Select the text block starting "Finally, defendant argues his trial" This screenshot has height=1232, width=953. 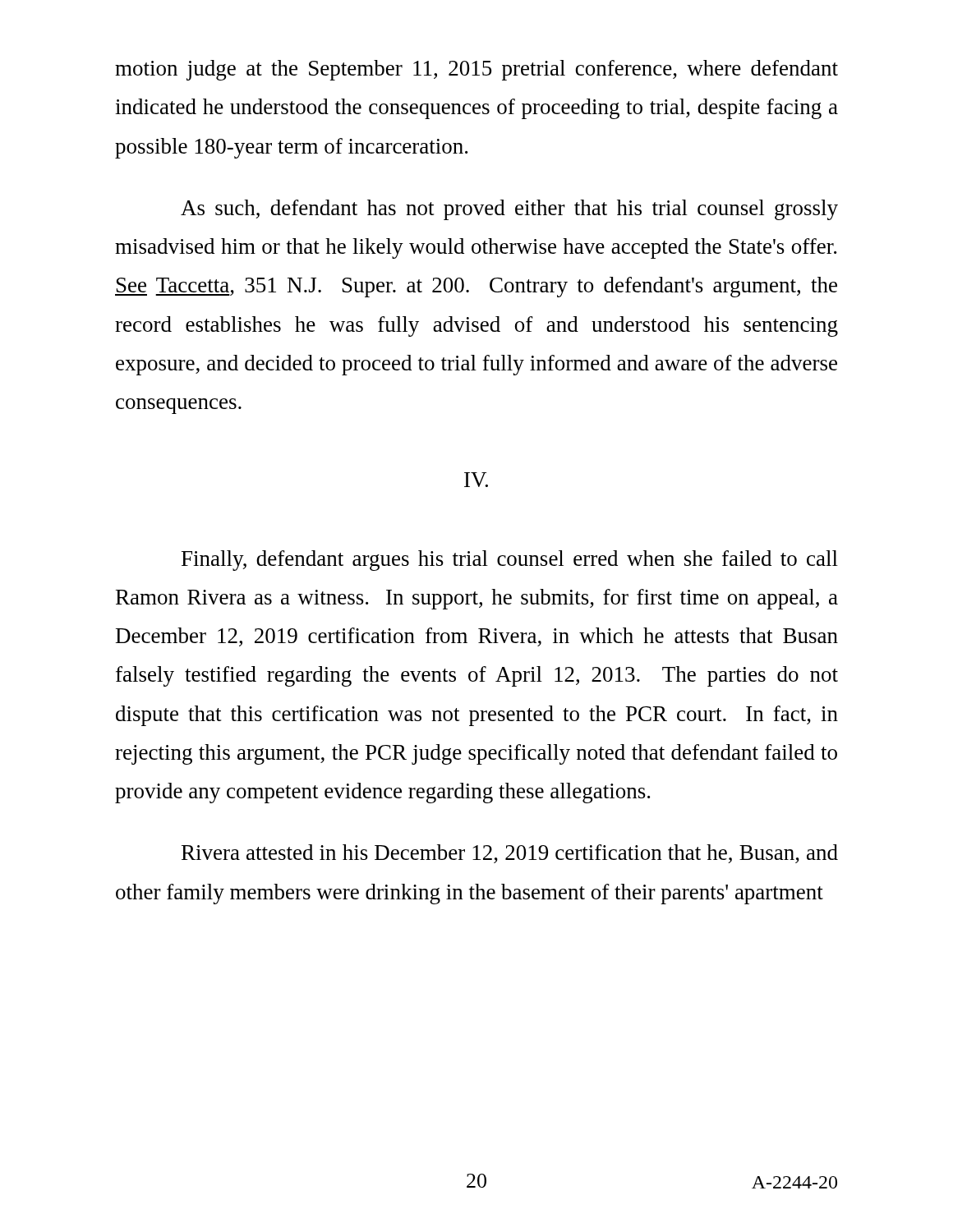pos(476,675)
